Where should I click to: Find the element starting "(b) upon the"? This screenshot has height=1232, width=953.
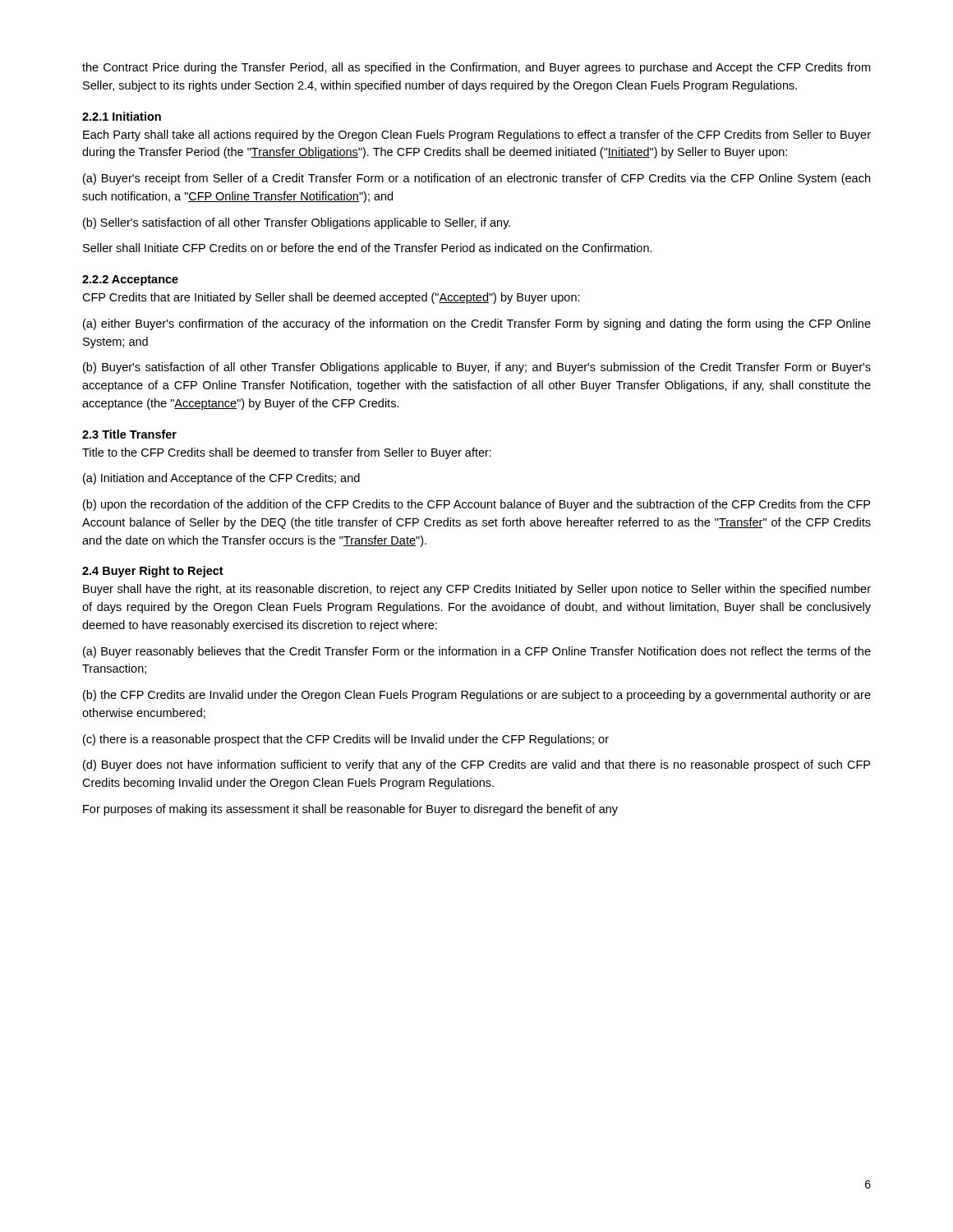(x=476, y=522)
